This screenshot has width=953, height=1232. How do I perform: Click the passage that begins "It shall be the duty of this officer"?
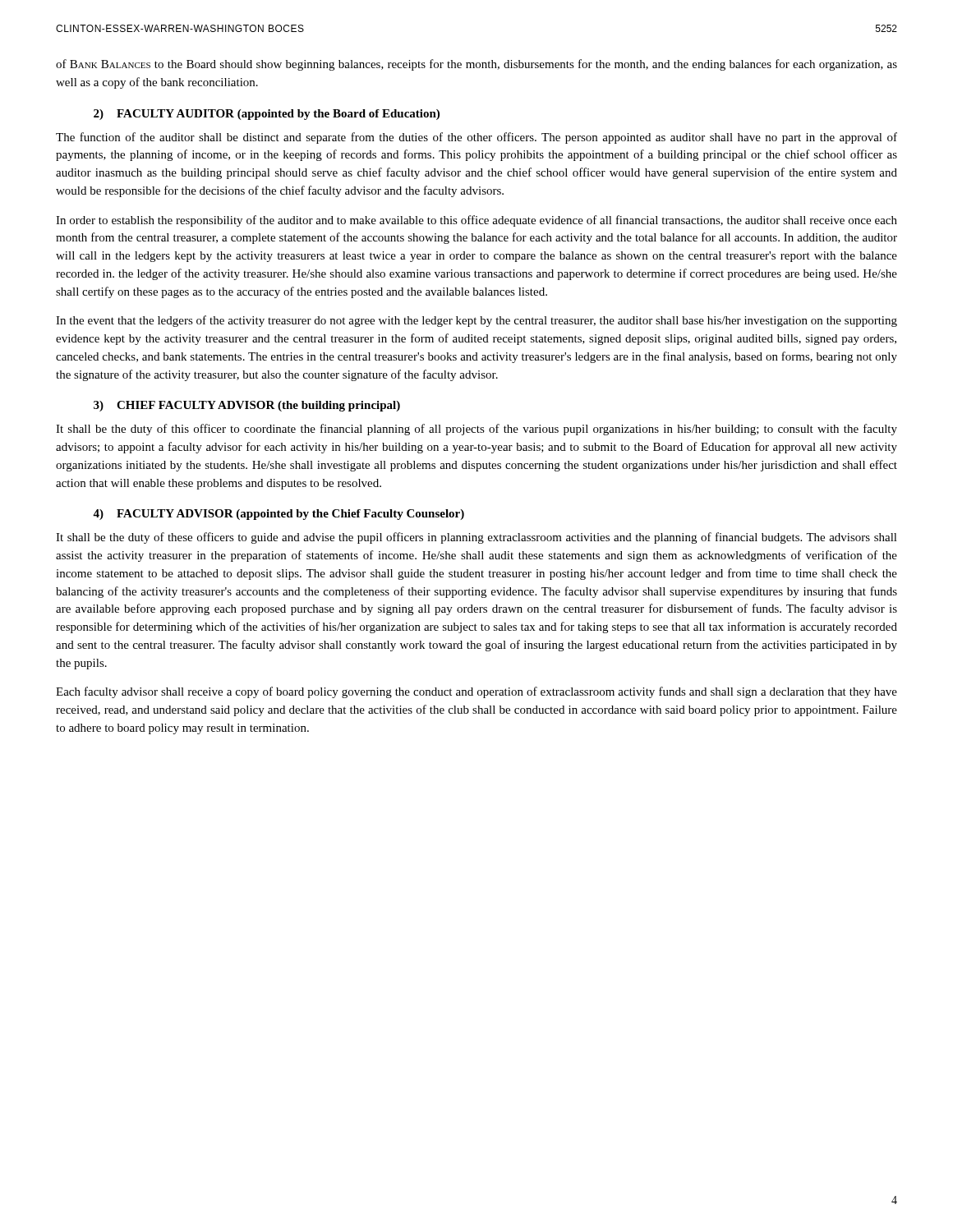pos(476,456)
